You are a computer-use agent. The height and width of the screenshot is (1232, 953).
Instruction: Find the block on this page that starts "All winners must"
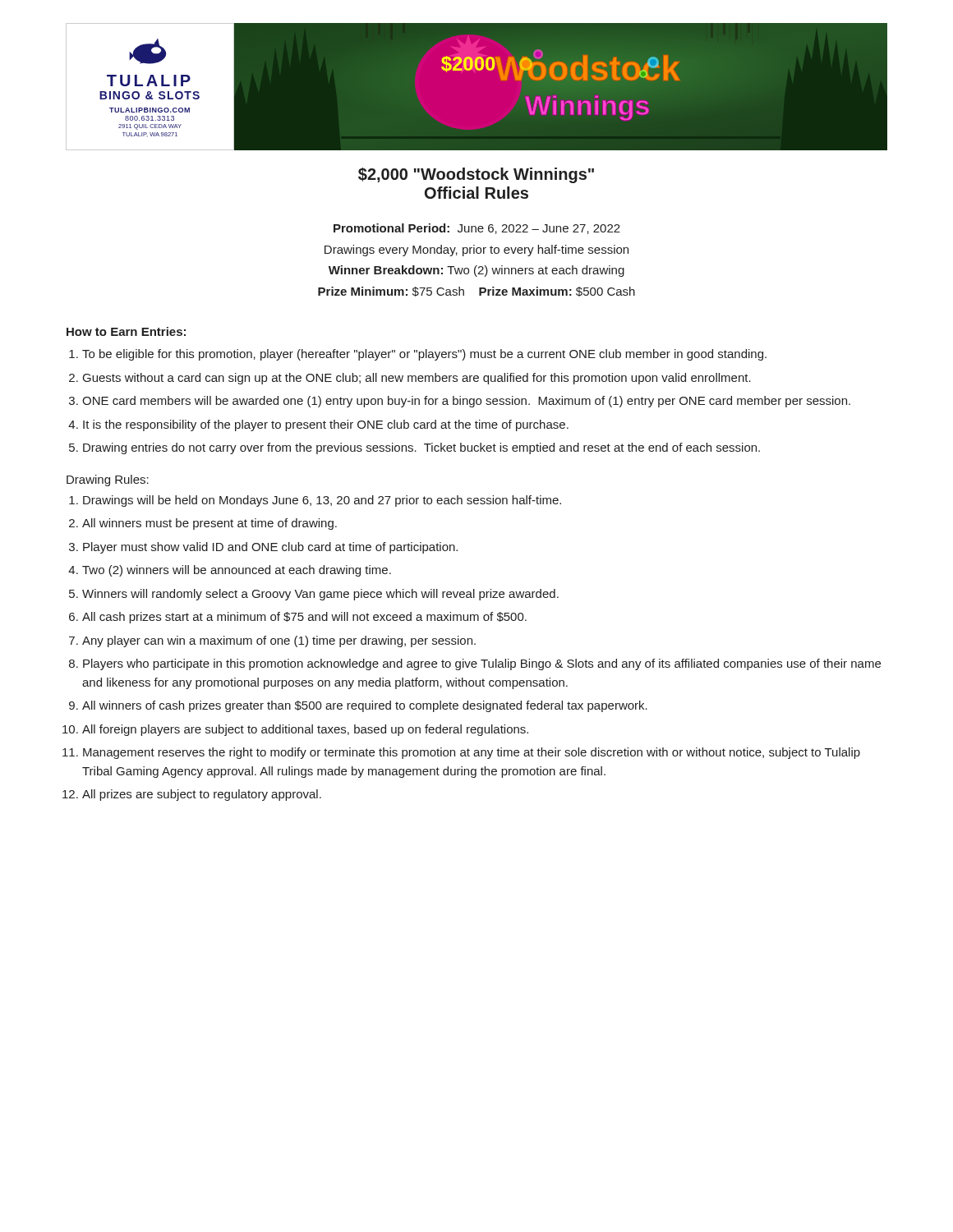[x=210, y=523]
